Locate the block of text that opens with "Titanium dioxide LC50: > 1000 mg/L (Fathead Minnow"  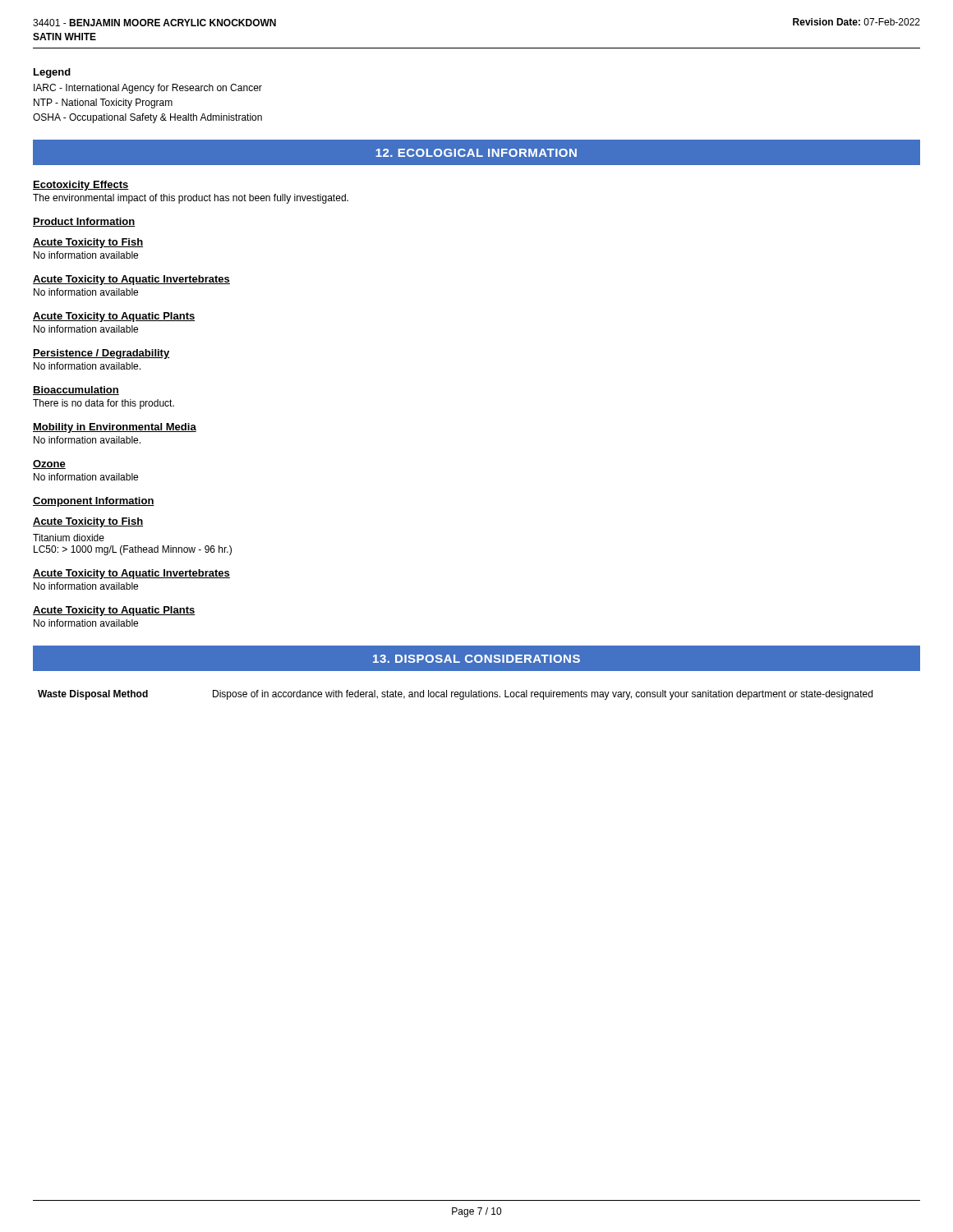133,544
